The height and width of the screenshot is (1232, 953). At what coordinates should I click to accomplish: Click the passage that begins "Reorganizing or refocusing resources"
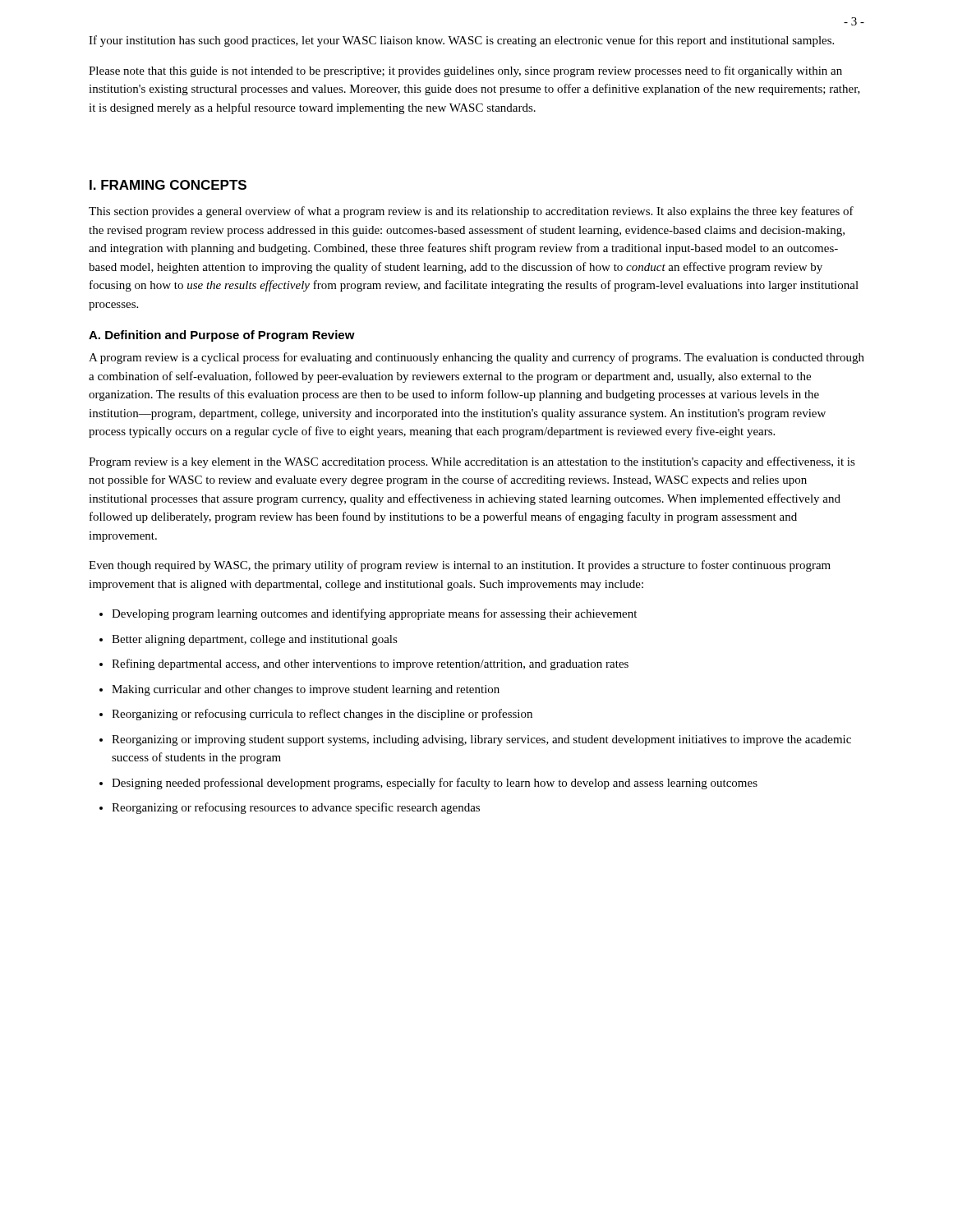coord(296,807)
